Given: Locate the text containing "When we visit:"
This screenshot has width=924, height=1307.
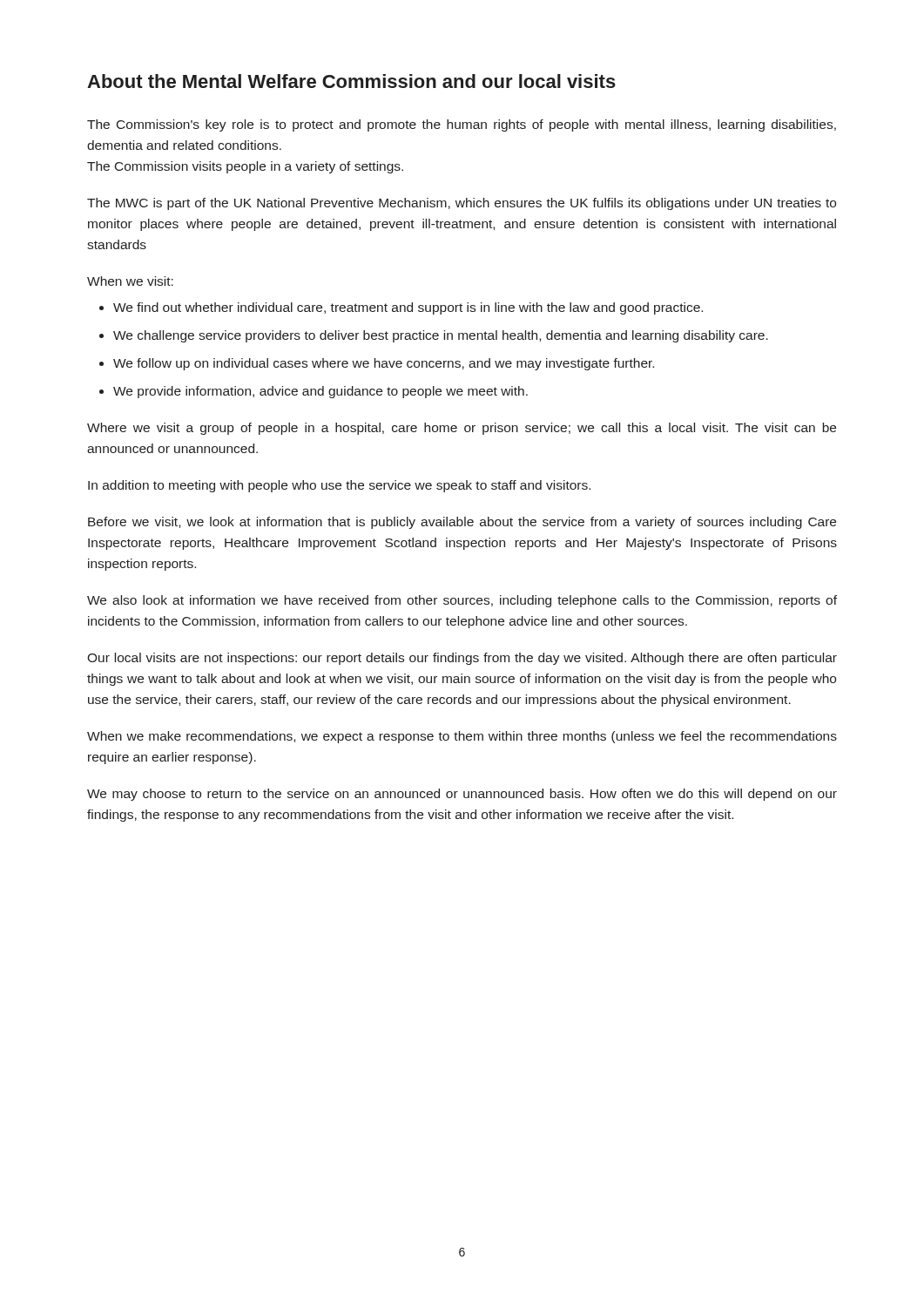Looking at the screenshot, I should (131, 281).
